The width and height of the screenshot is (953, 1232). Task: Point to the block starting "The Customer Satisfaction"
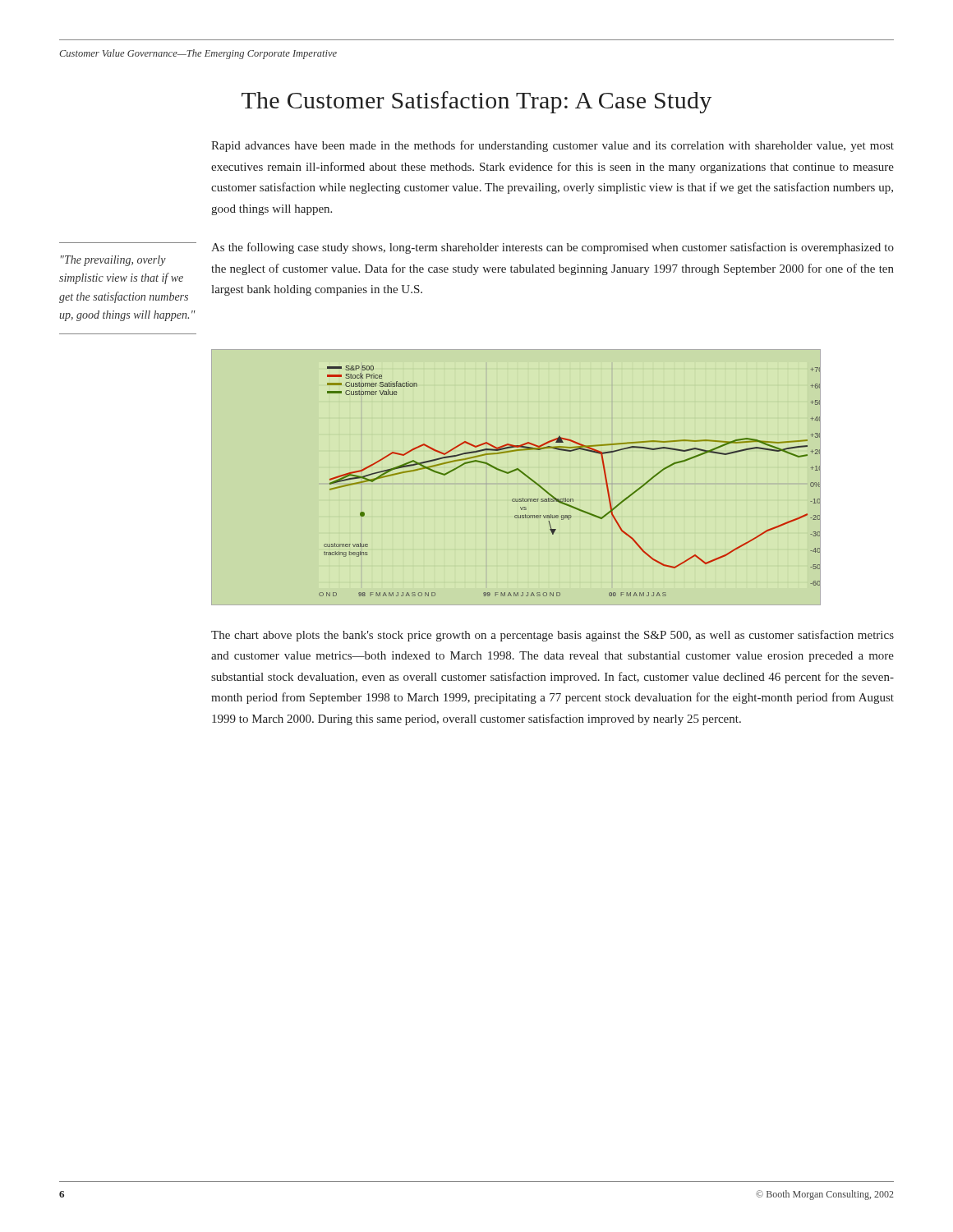pos(476,100)
